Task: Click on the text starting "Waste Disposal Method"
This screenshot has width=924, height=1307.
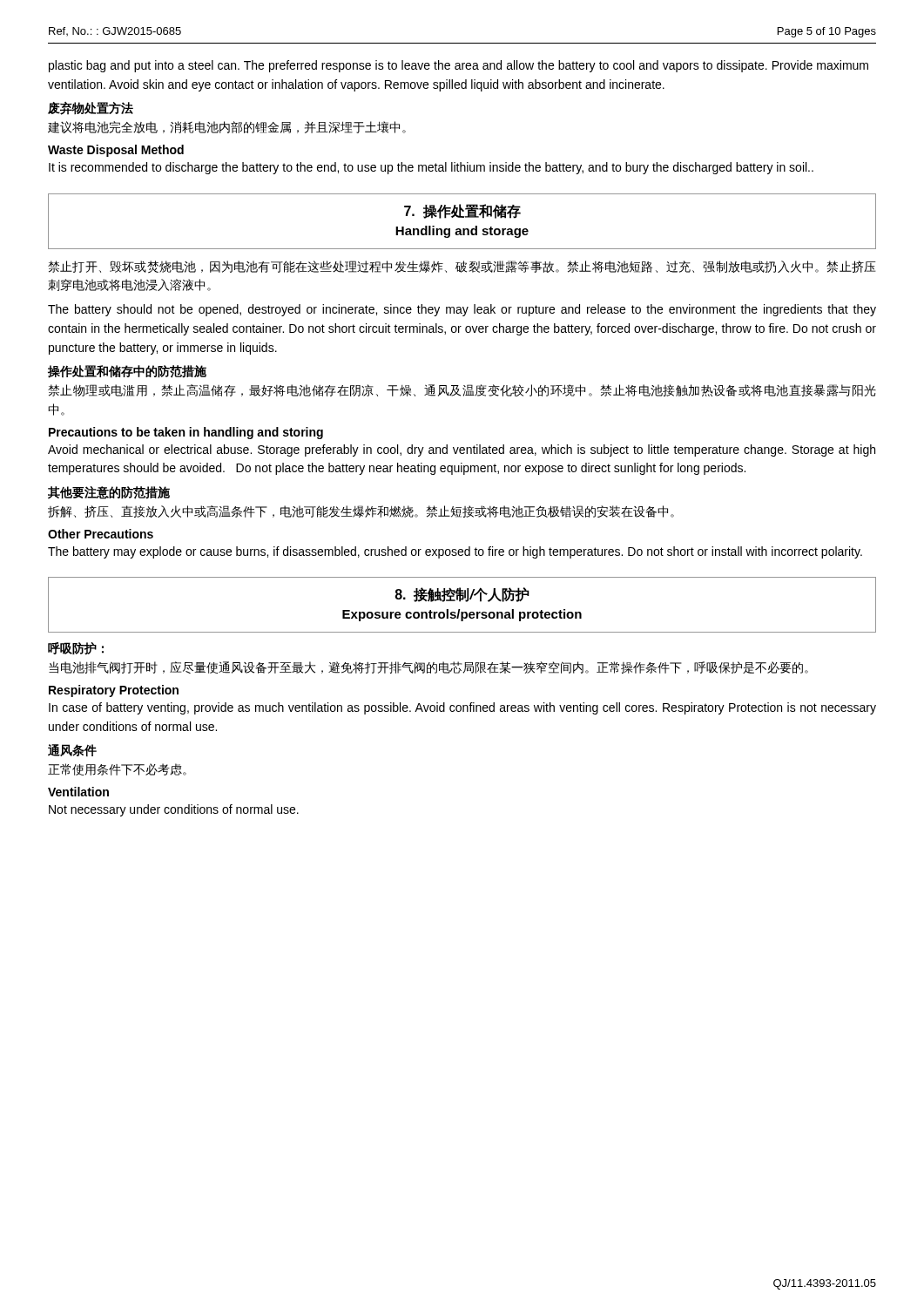Action: 116,150
